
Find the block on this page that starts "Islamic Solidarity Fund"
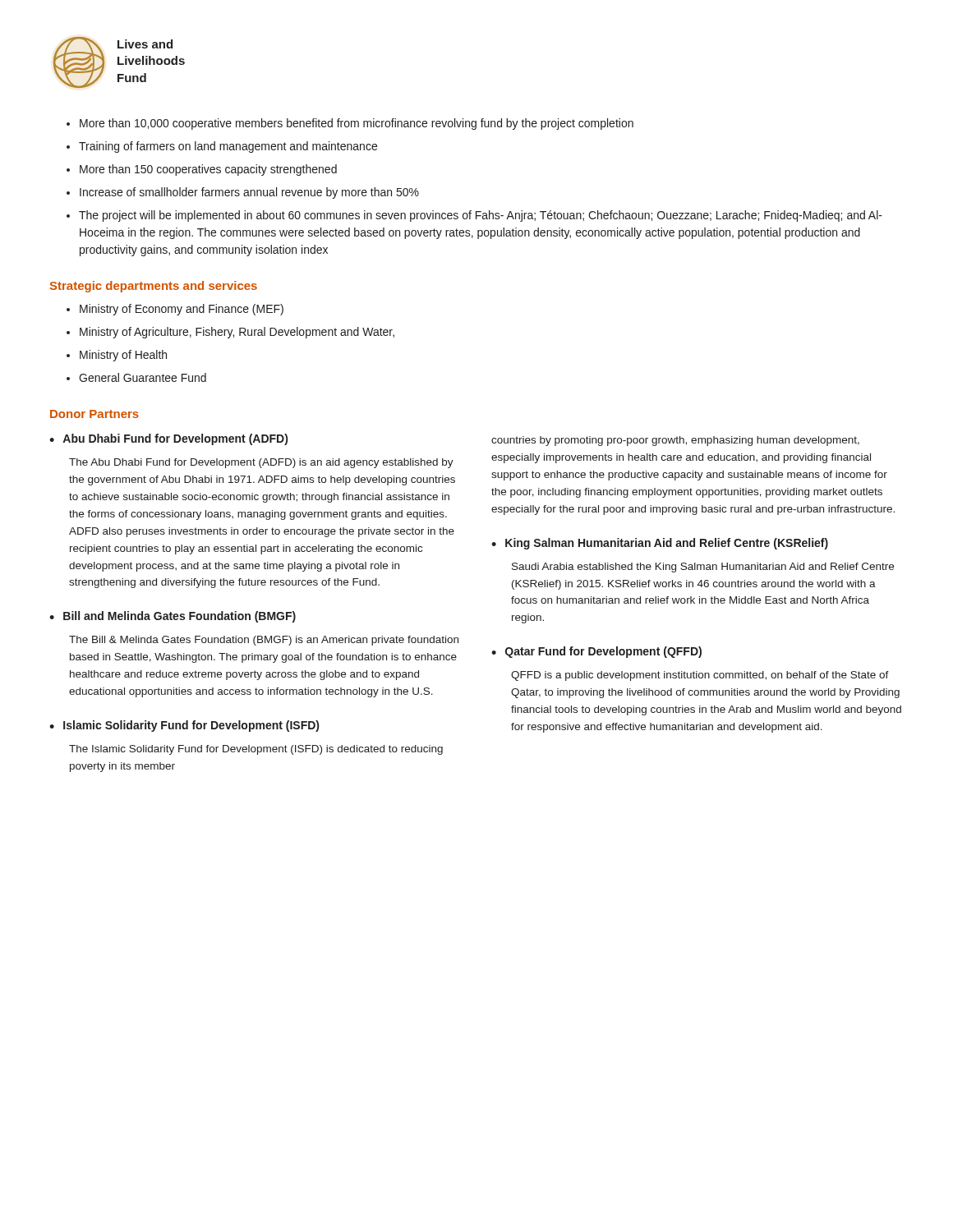(191, 725)
